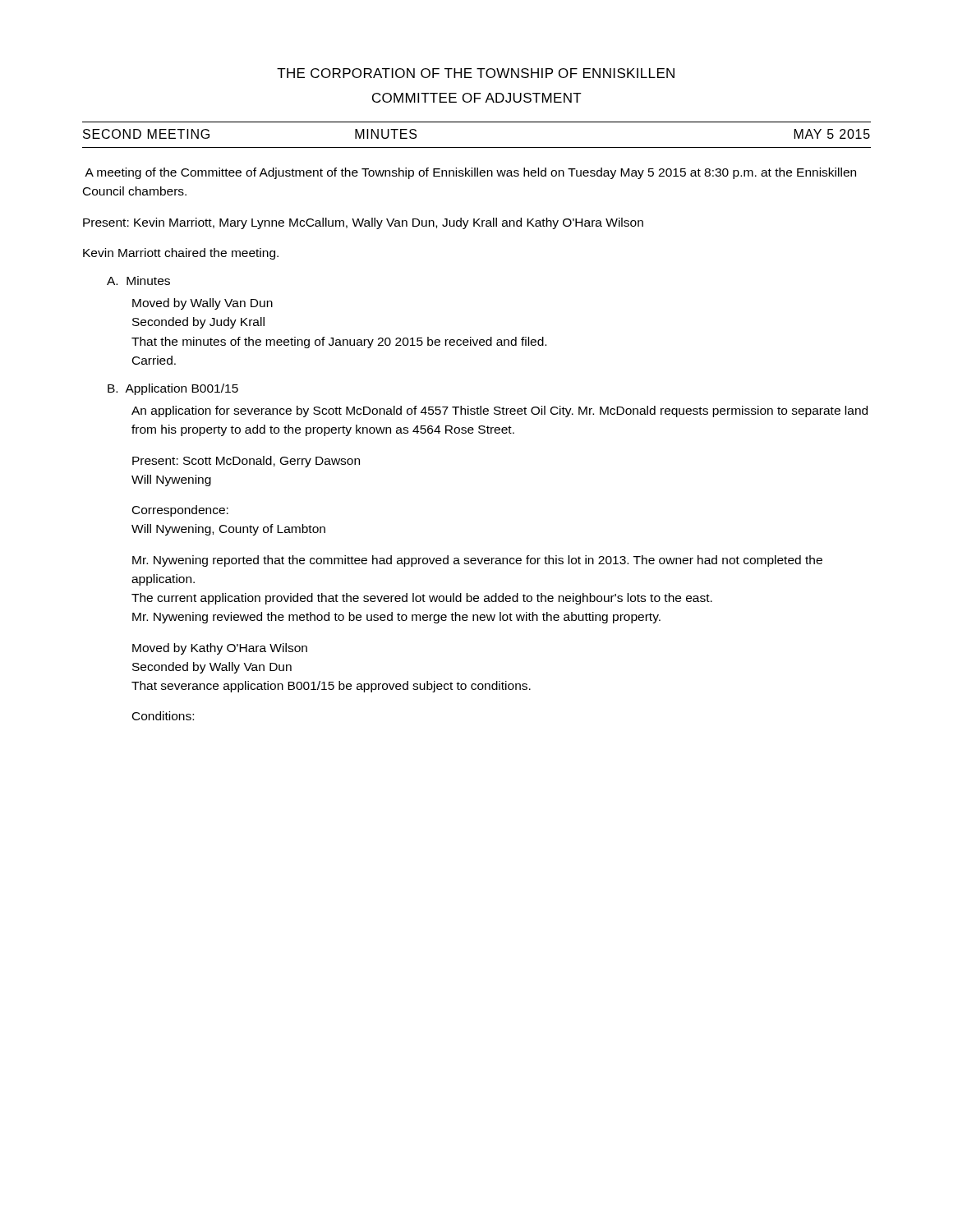The height and width of the screenshot is (1232, 953).
Task: Point to the element starting "SECOND MEETING MINUTES MAY 5 2015"
Action: [153, 133]
